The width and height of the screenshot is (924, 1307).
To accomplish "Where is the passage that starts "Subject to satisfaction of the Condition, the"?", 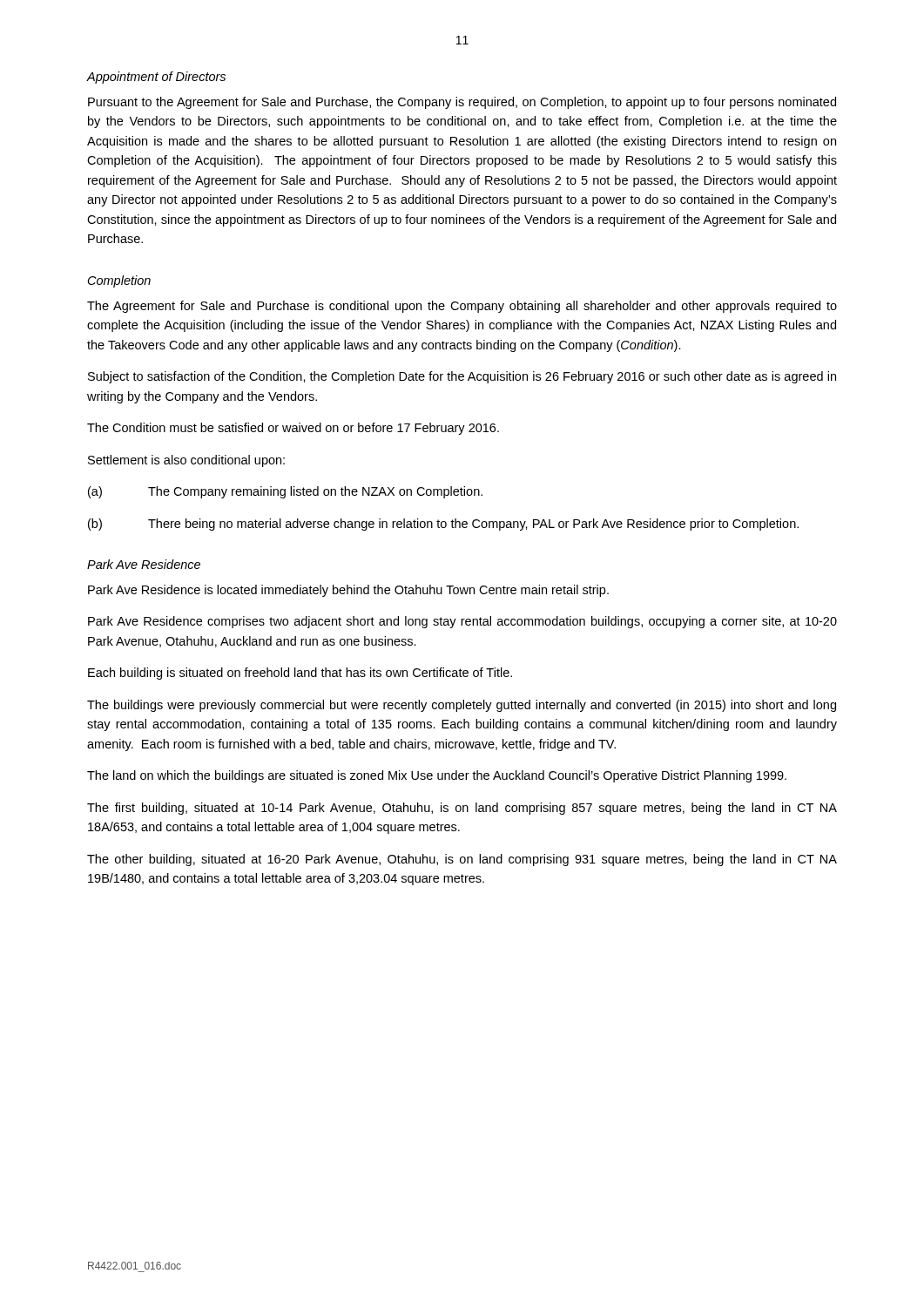I will (462, 386).
